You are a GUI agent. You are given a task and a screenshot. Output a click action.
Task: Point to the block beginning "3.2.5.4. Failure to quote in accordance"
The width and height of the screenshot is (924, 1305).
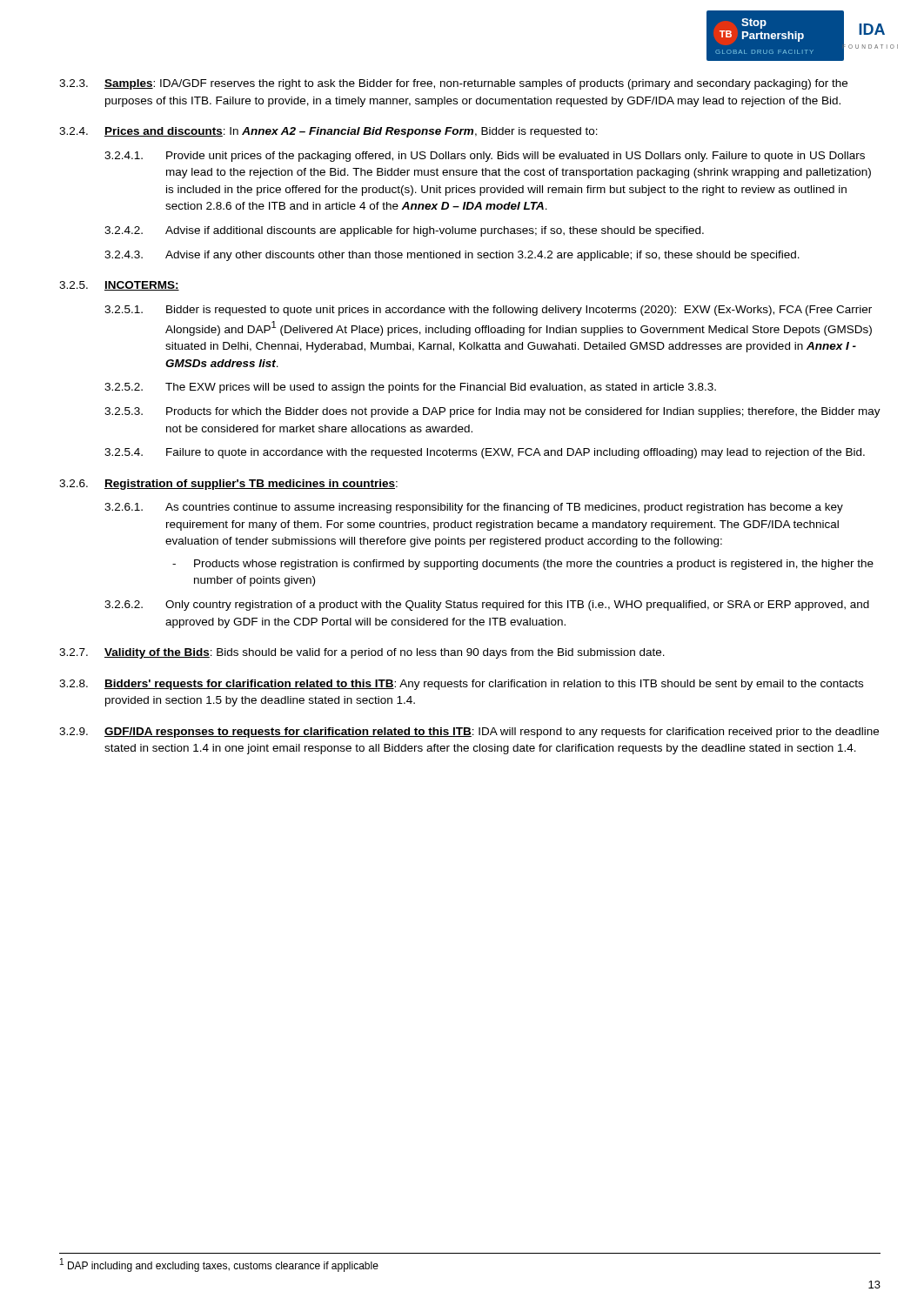(492, 452)
